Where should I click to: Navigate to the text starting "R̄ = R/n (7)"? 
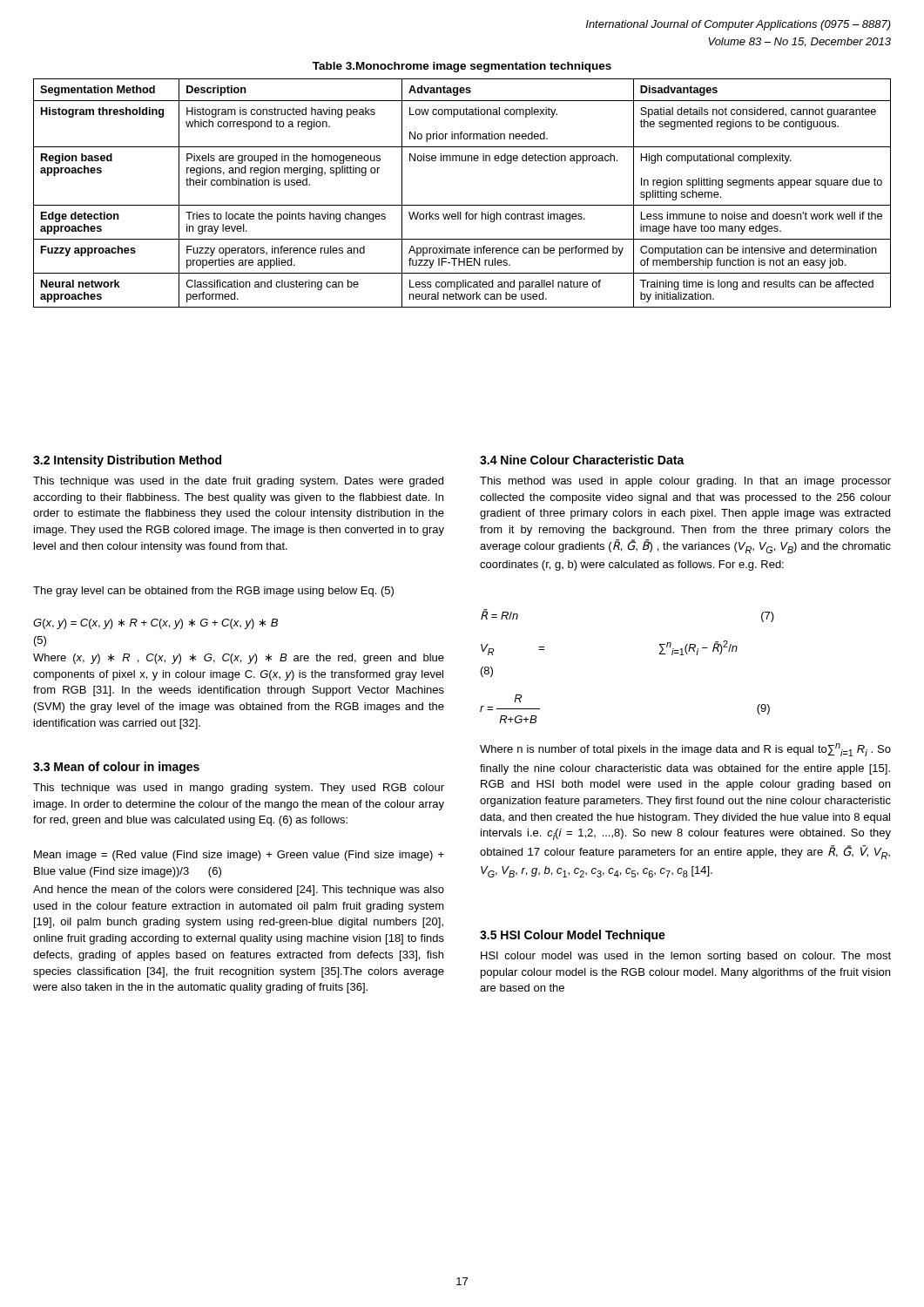point(510,616)
